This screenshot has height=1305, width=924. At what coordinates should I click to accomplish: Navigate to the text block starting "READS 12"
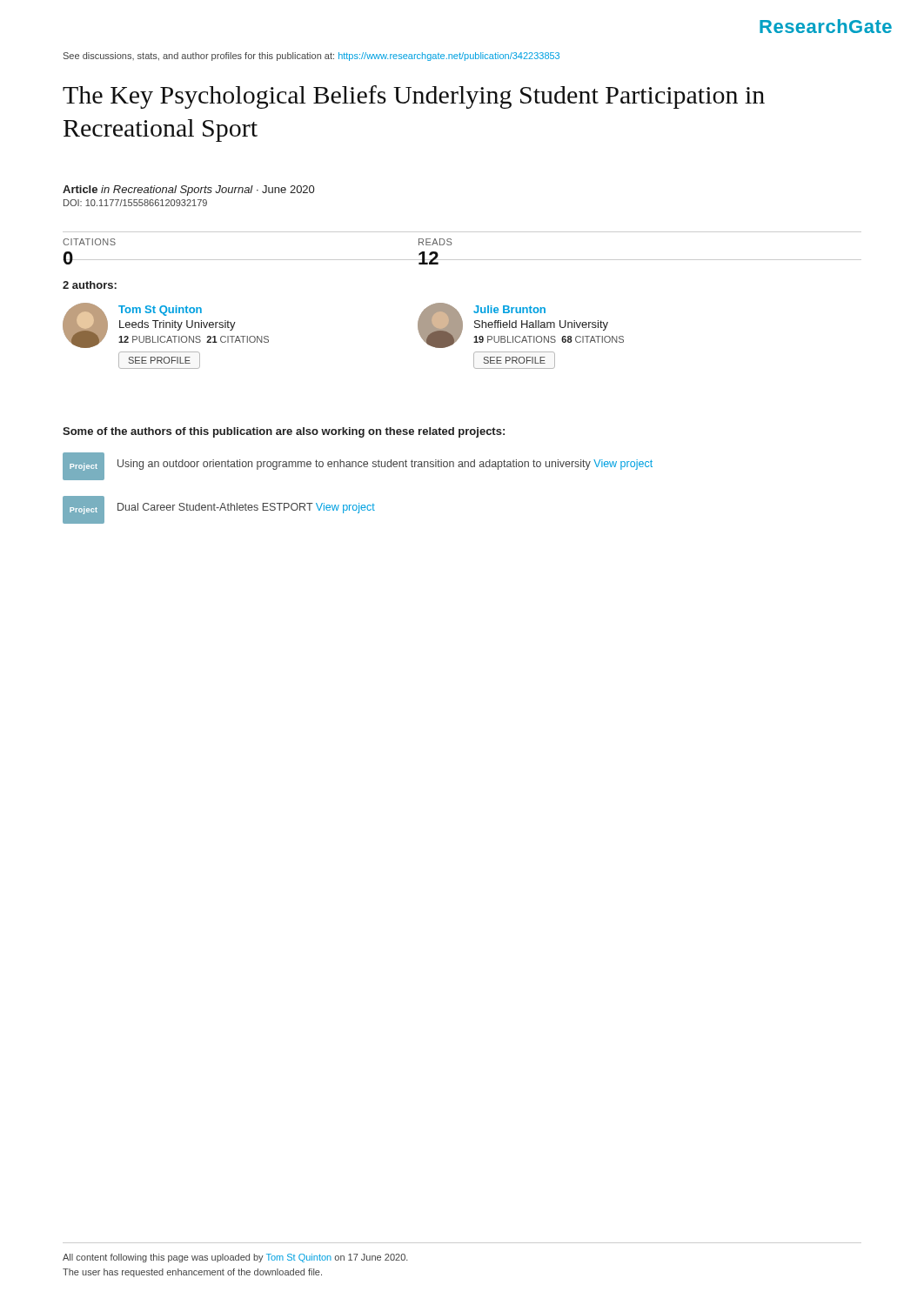[435, 253]
